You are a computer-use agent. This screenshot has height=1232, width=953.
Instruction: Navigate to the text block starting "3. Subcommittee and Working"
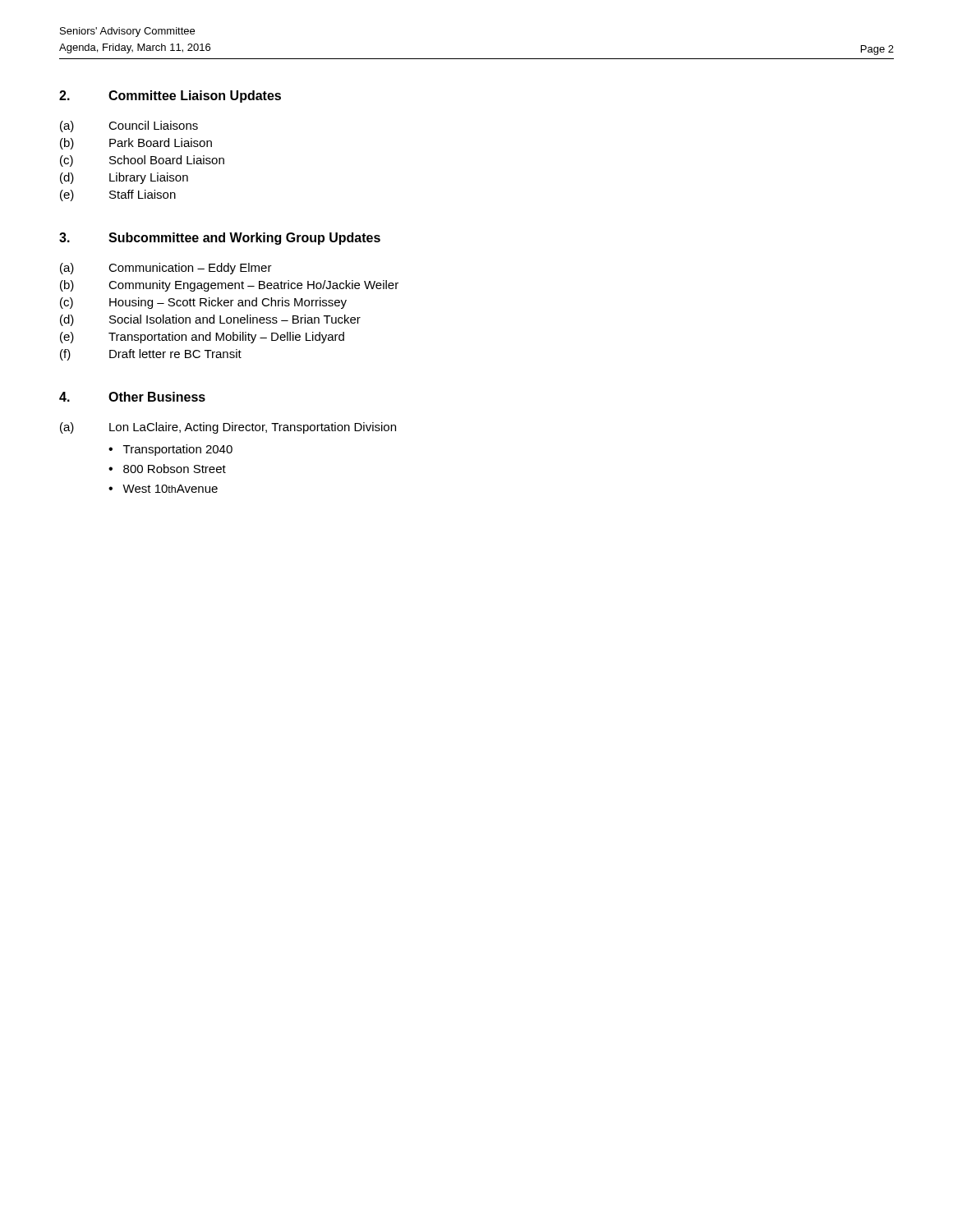(x=220, y=238)
